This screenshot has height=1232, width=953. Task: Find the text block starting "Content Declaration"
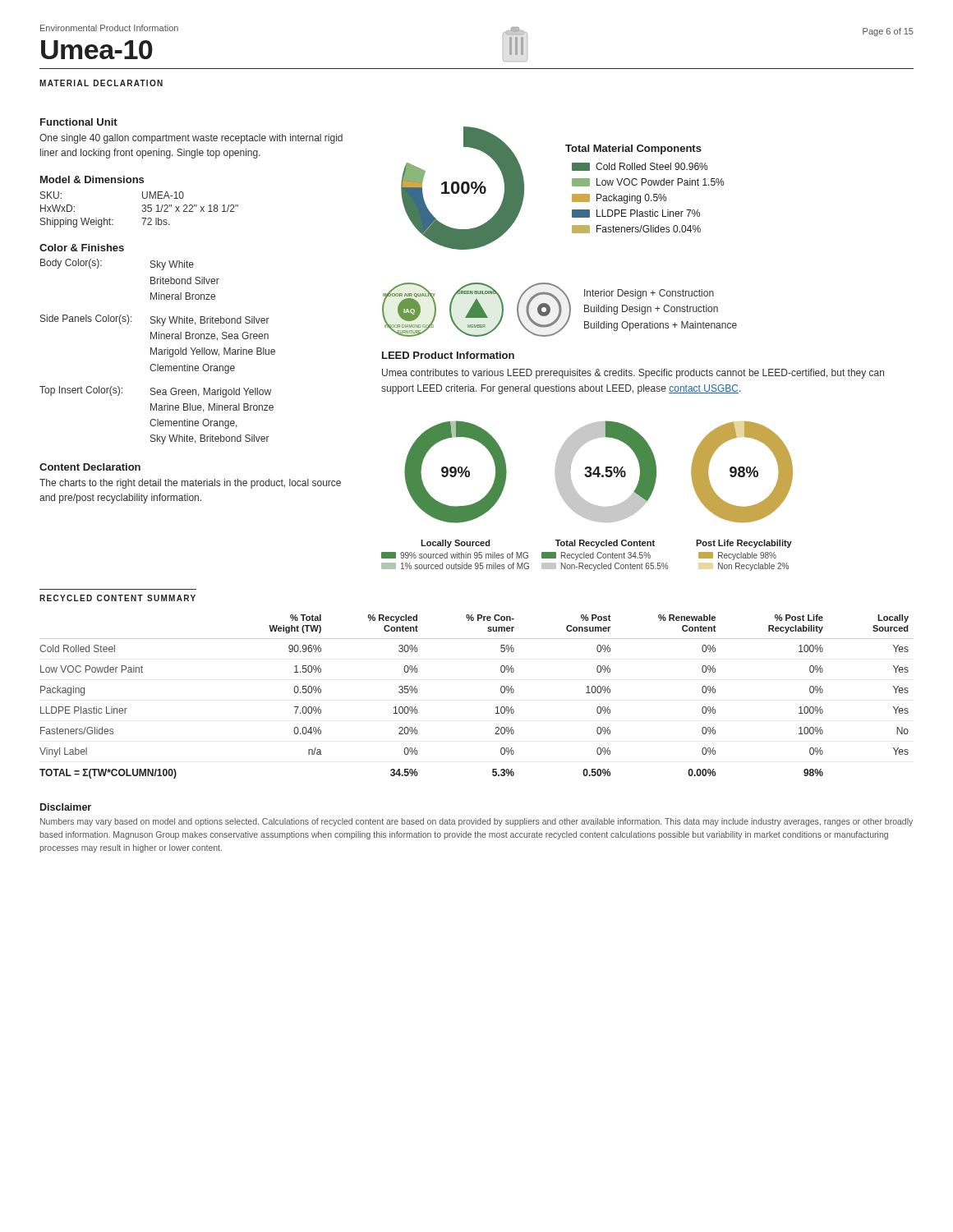(90, 467)
